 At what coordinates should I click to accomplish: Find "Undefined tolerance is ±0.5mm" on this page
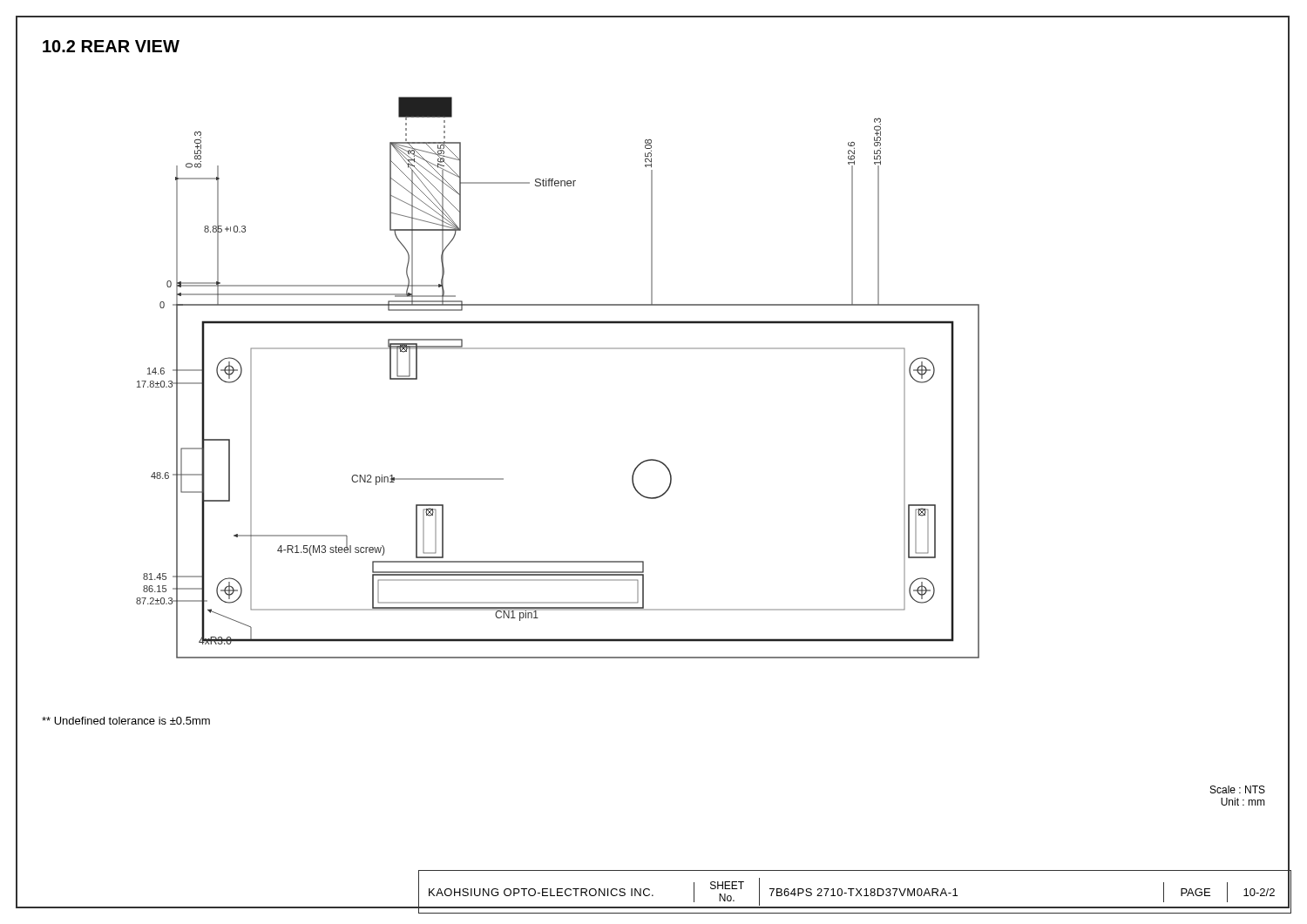(126, 721)
